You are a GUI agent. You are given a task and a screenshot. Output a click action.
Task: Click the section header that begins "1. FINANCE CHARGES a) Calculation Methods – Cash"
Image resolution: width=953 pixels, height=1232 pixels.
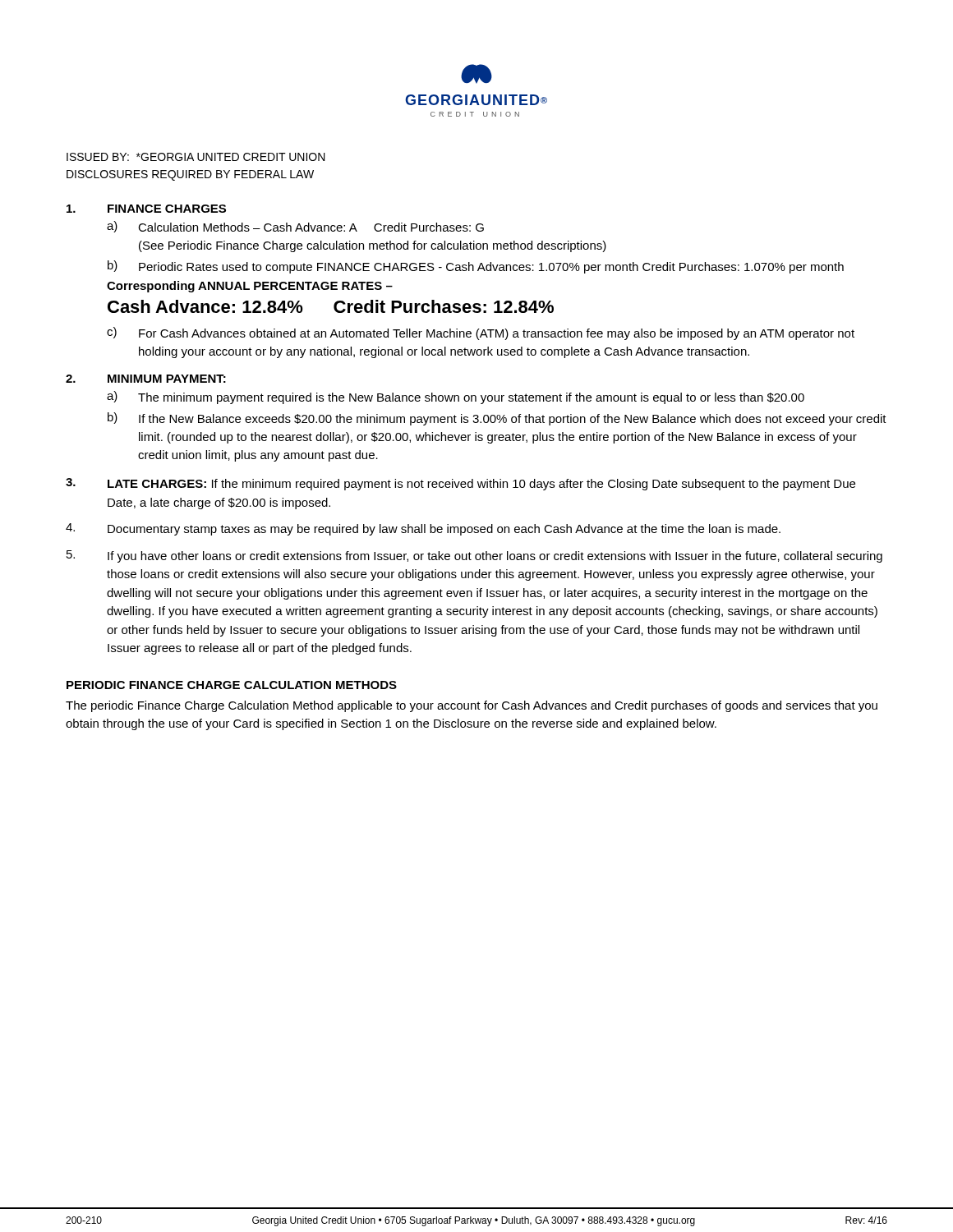(x=476, y=282)
